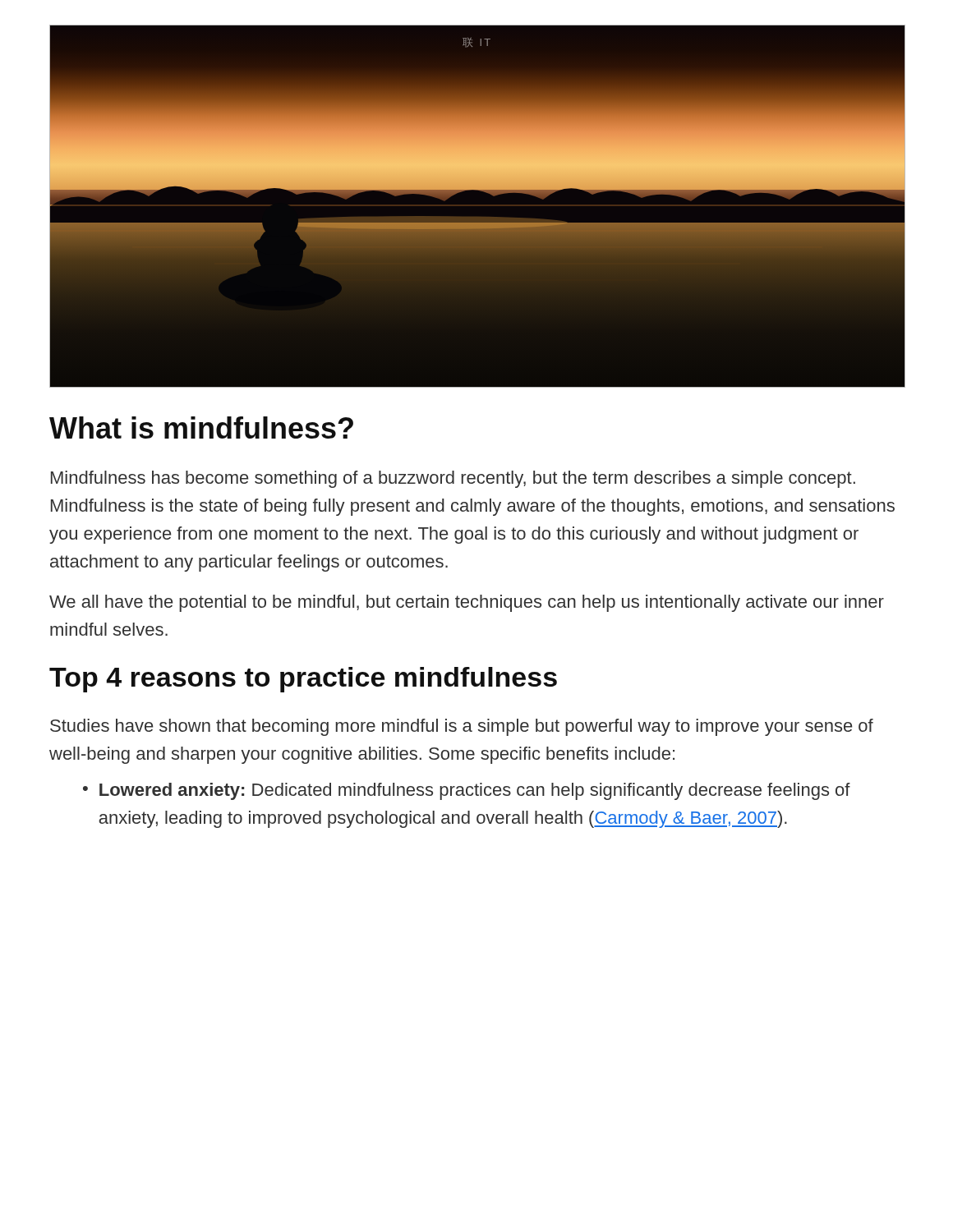Select the photo
953x1232 pixels.
[476, 206]
